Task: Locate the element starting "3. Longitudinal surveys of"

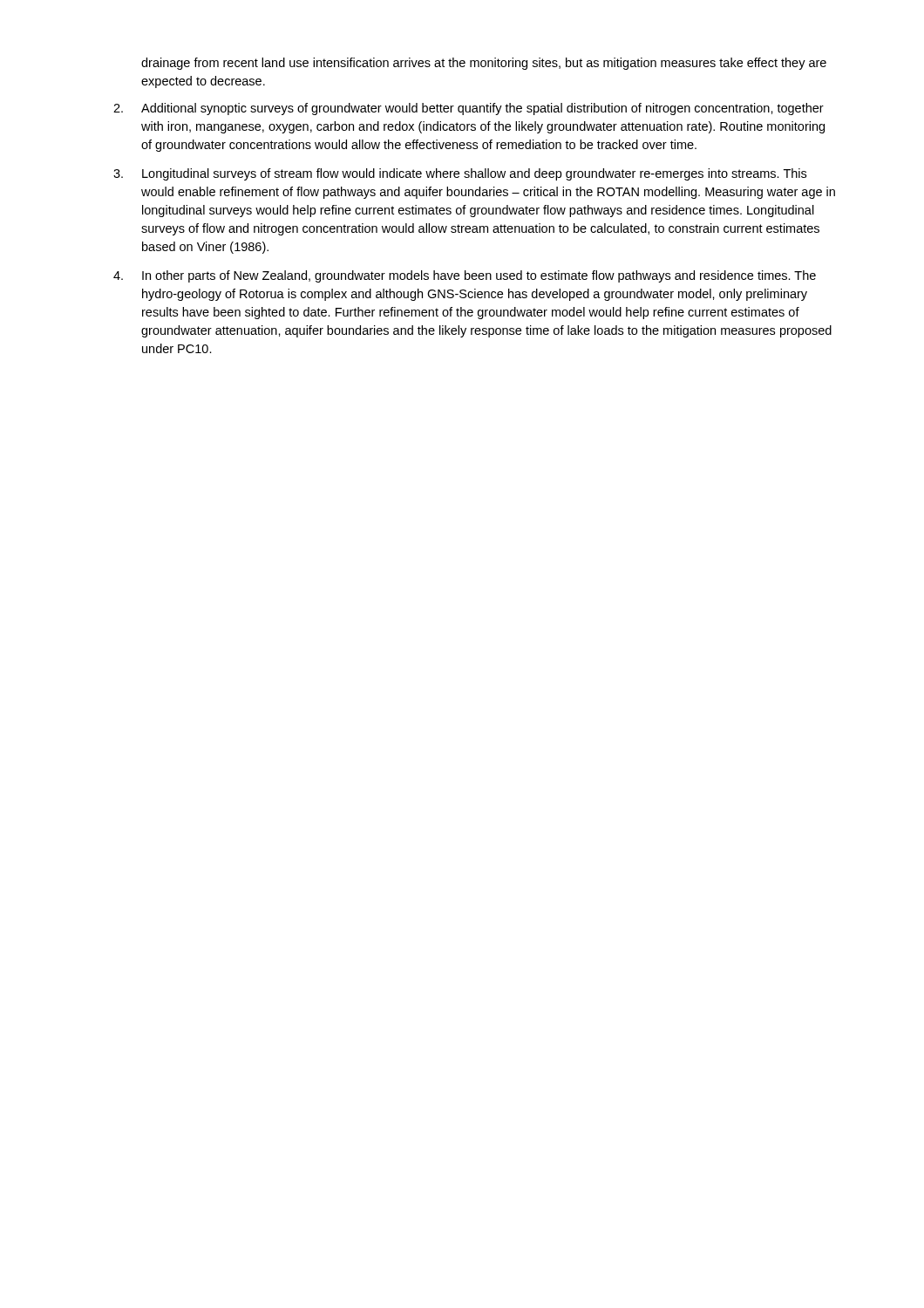Action: [x=475, y=211]
